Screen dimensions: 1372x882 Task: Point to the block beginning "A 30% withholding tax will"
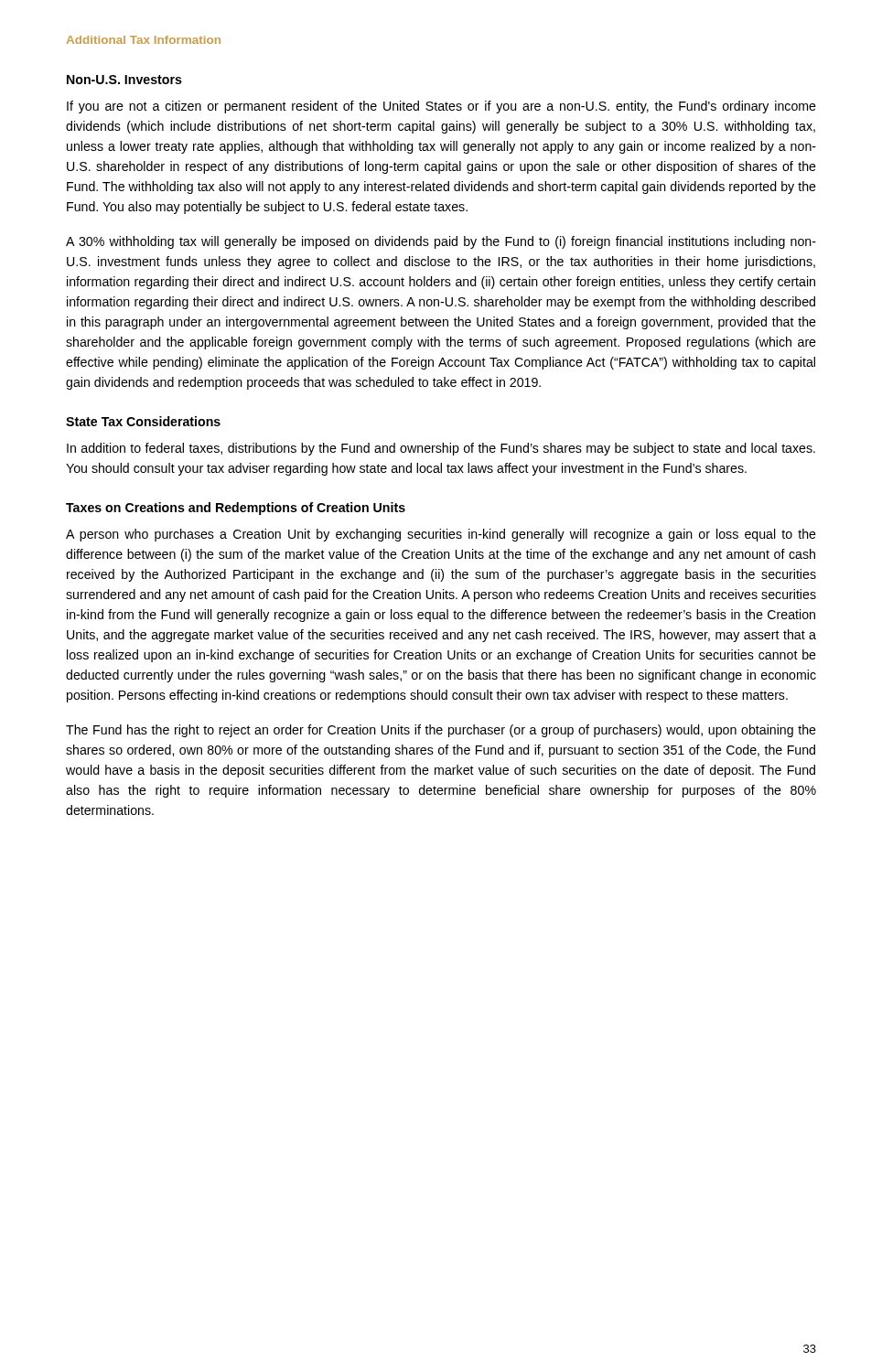(x=441, y=312)
